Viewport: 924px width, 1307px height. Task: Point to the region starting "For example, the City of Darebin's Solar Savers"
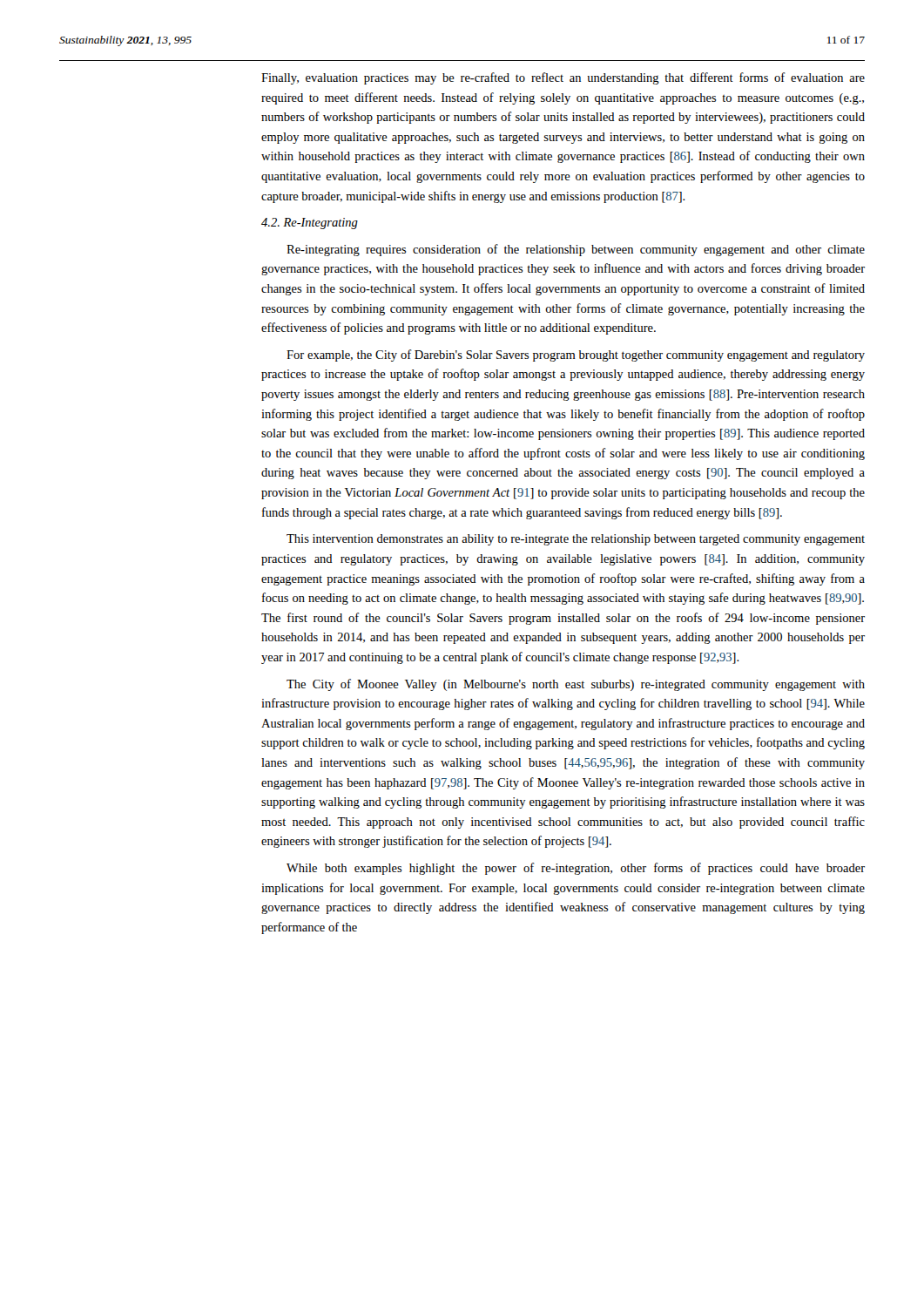563,434
